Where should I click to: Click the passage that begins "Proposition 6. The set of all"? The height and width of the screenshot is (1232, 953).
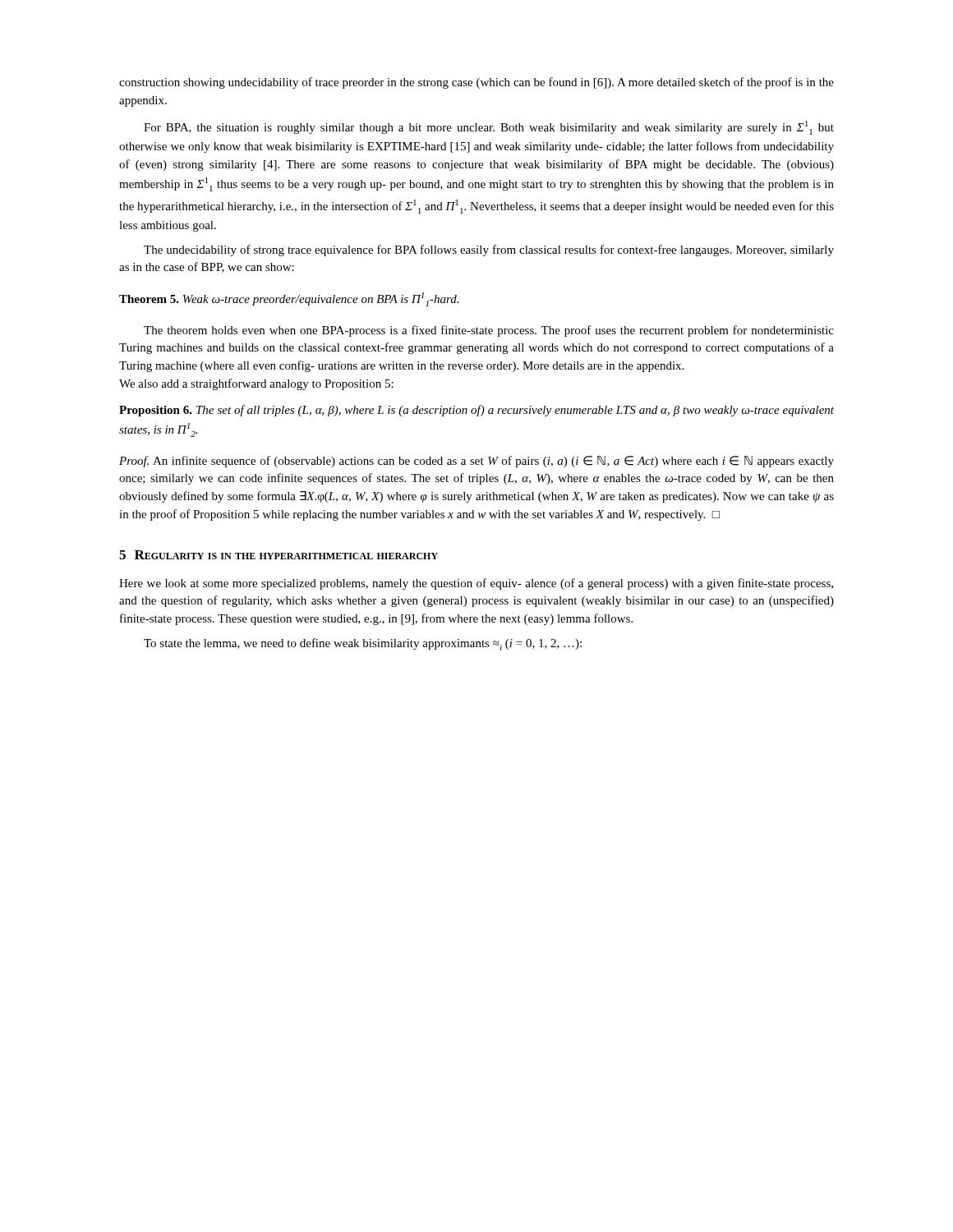pos(476,421)
